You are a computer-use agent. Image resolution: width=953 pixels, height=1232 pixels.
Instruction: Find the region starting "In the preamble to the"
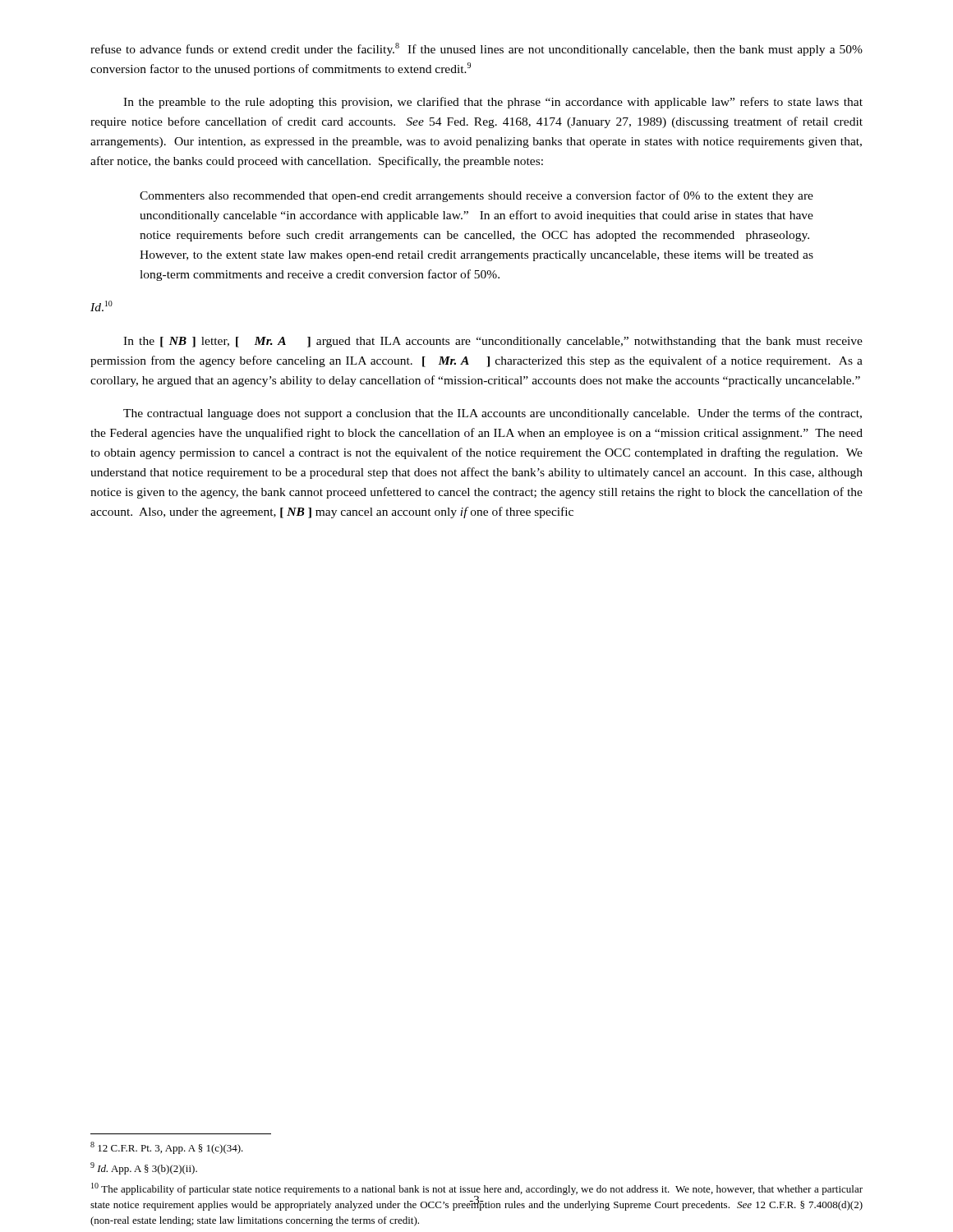pos(476,131)
